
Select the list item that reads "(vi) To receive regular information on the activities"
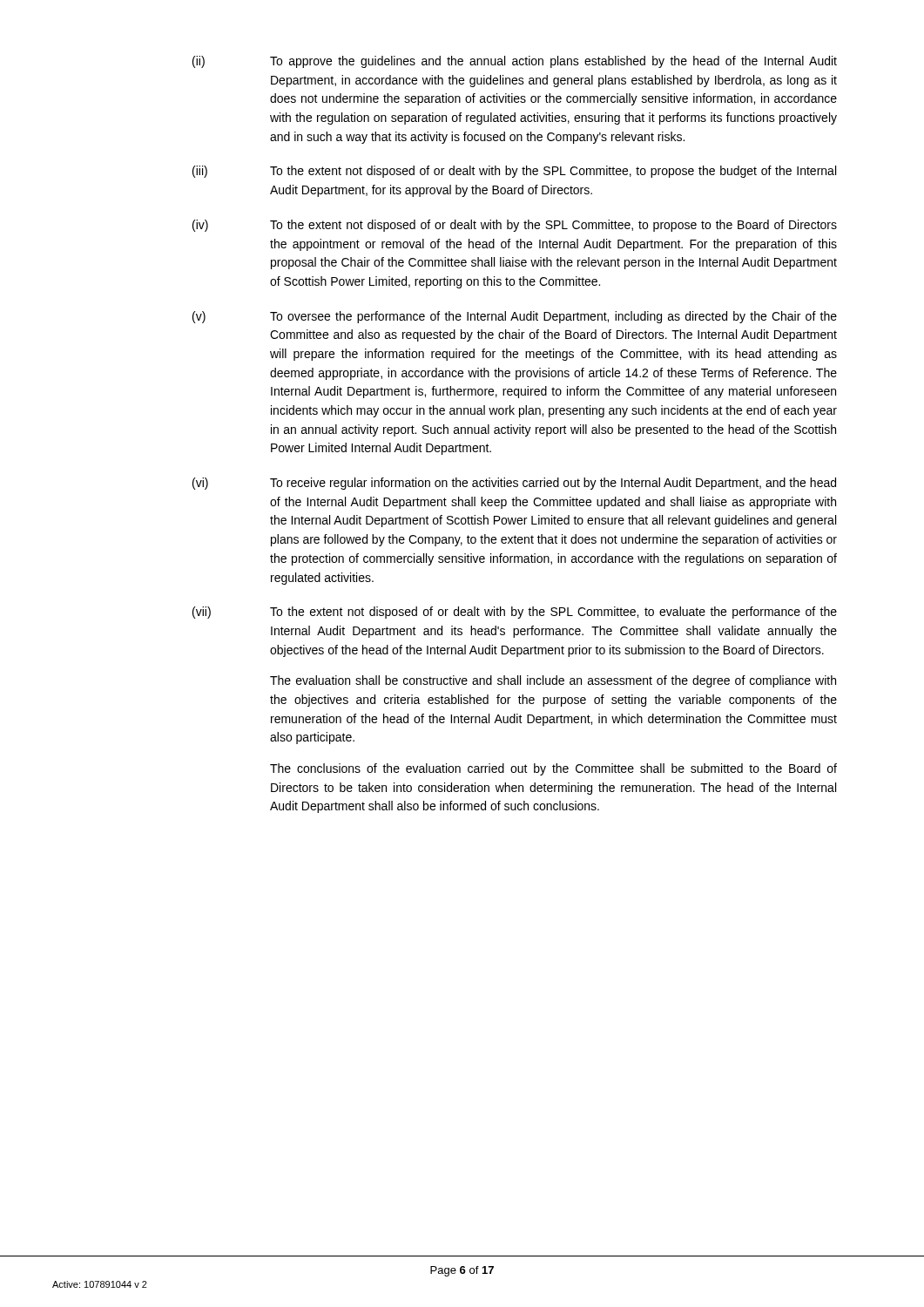tap(514, 531)
